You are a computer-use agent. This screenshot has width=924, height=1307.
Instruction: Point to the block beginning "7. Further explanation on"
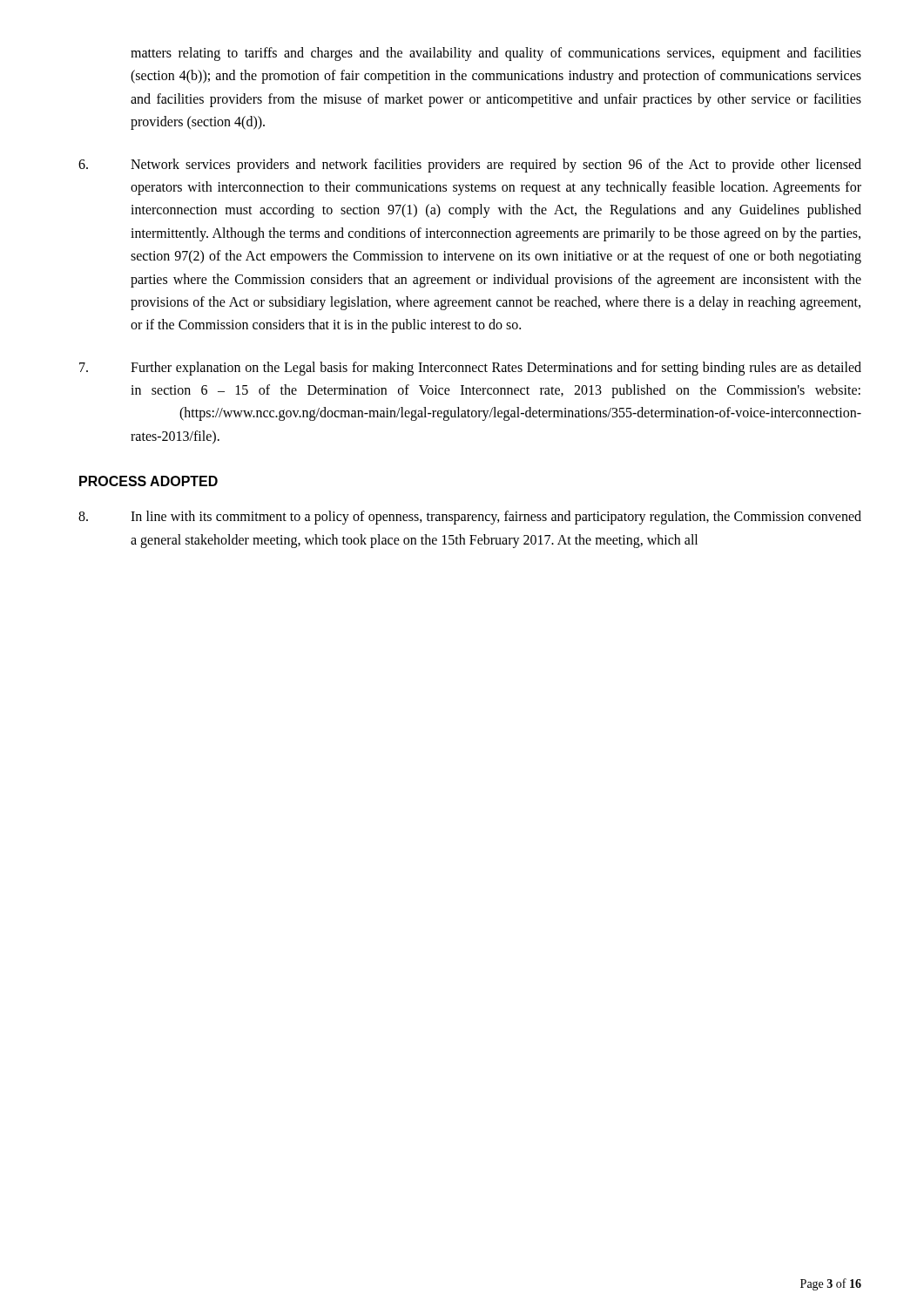[x=470, y=402]
